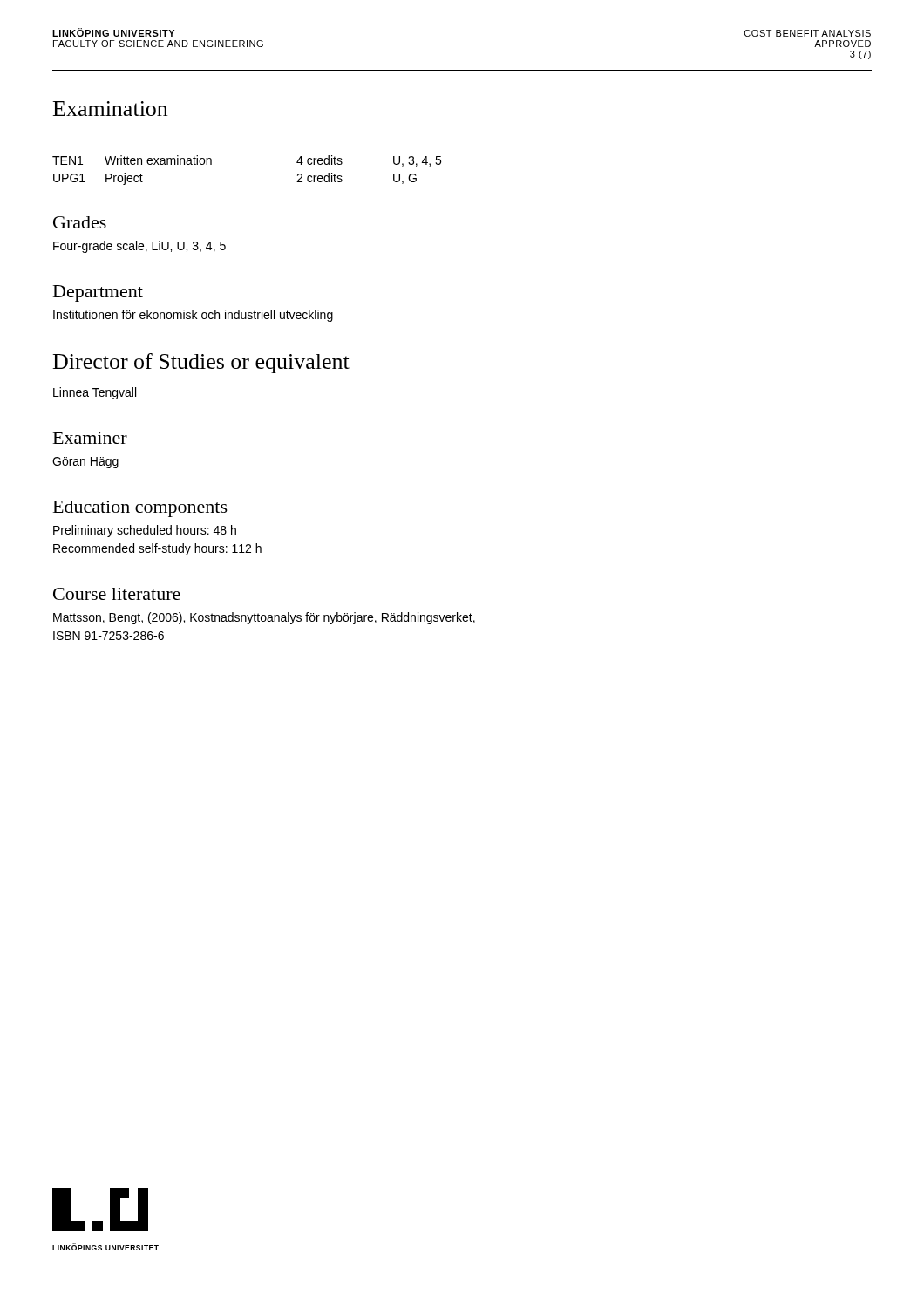Screen dimensions: 1308x924
Task: Find a logo
Action: coord(109,1224)
